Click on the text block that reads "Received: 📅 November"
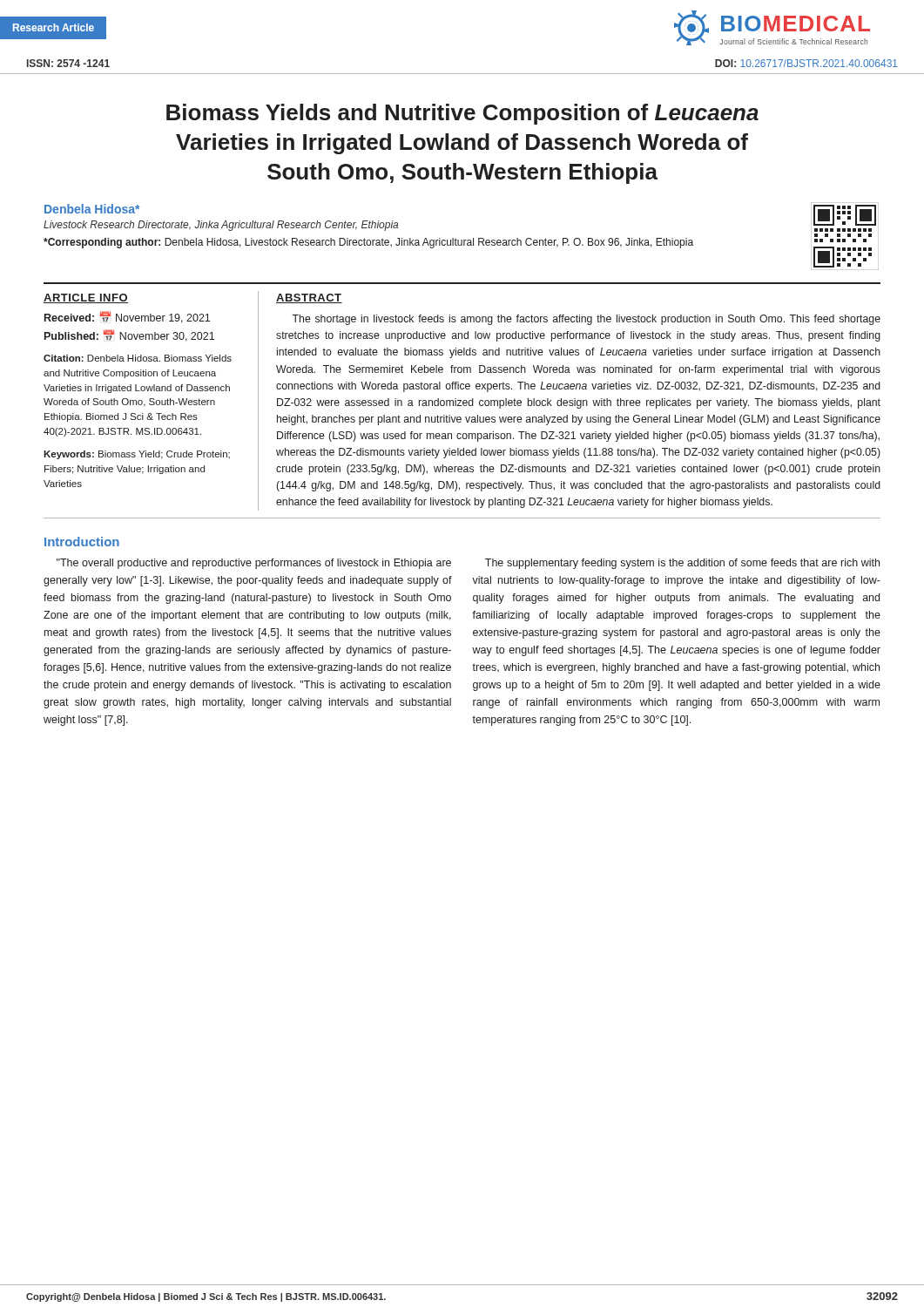The height and width of the screenshot is (1307, 924). point(127,318)
